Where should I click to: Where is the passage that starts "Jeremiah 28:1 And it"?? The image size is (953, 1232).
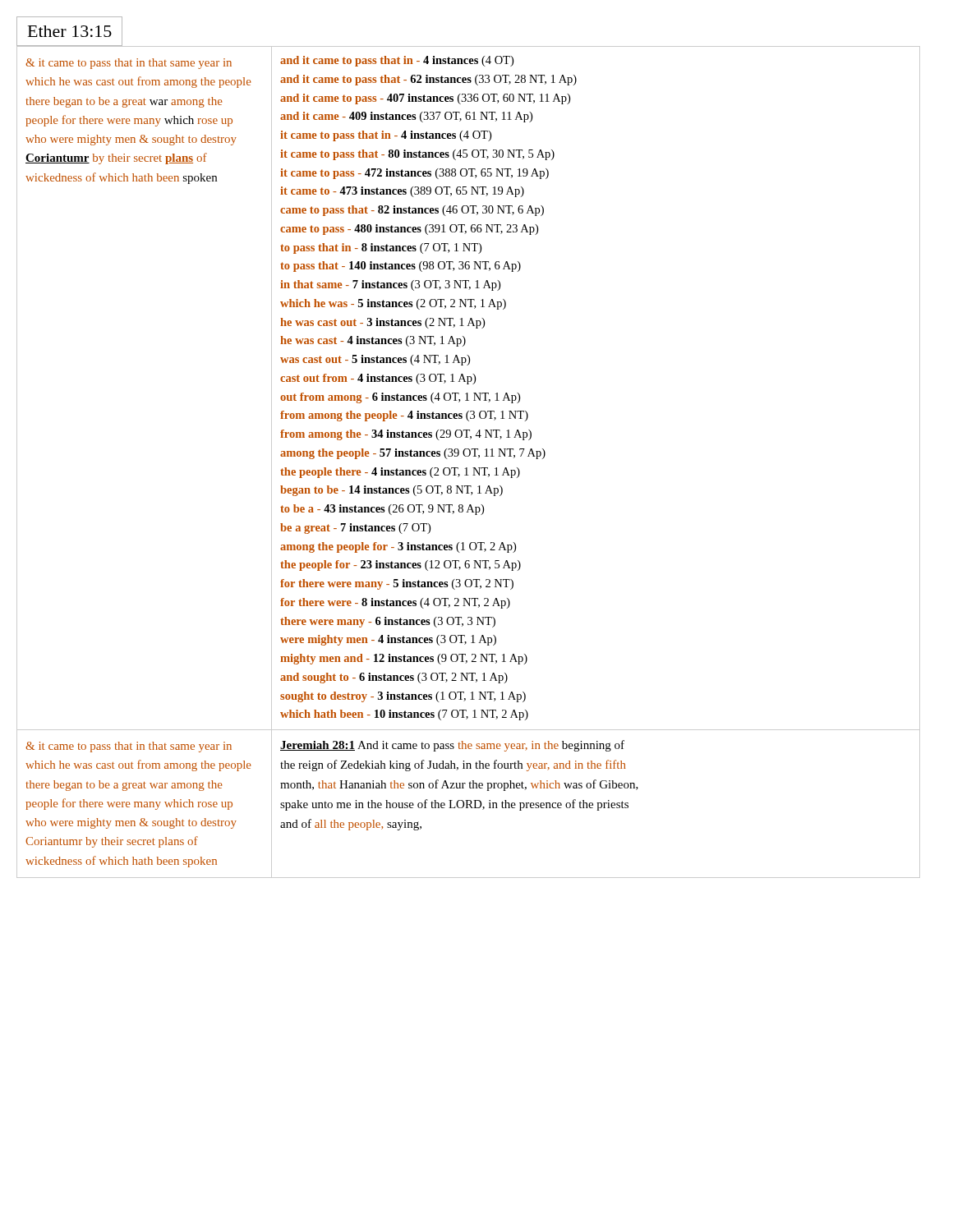(x=459, y=784)
